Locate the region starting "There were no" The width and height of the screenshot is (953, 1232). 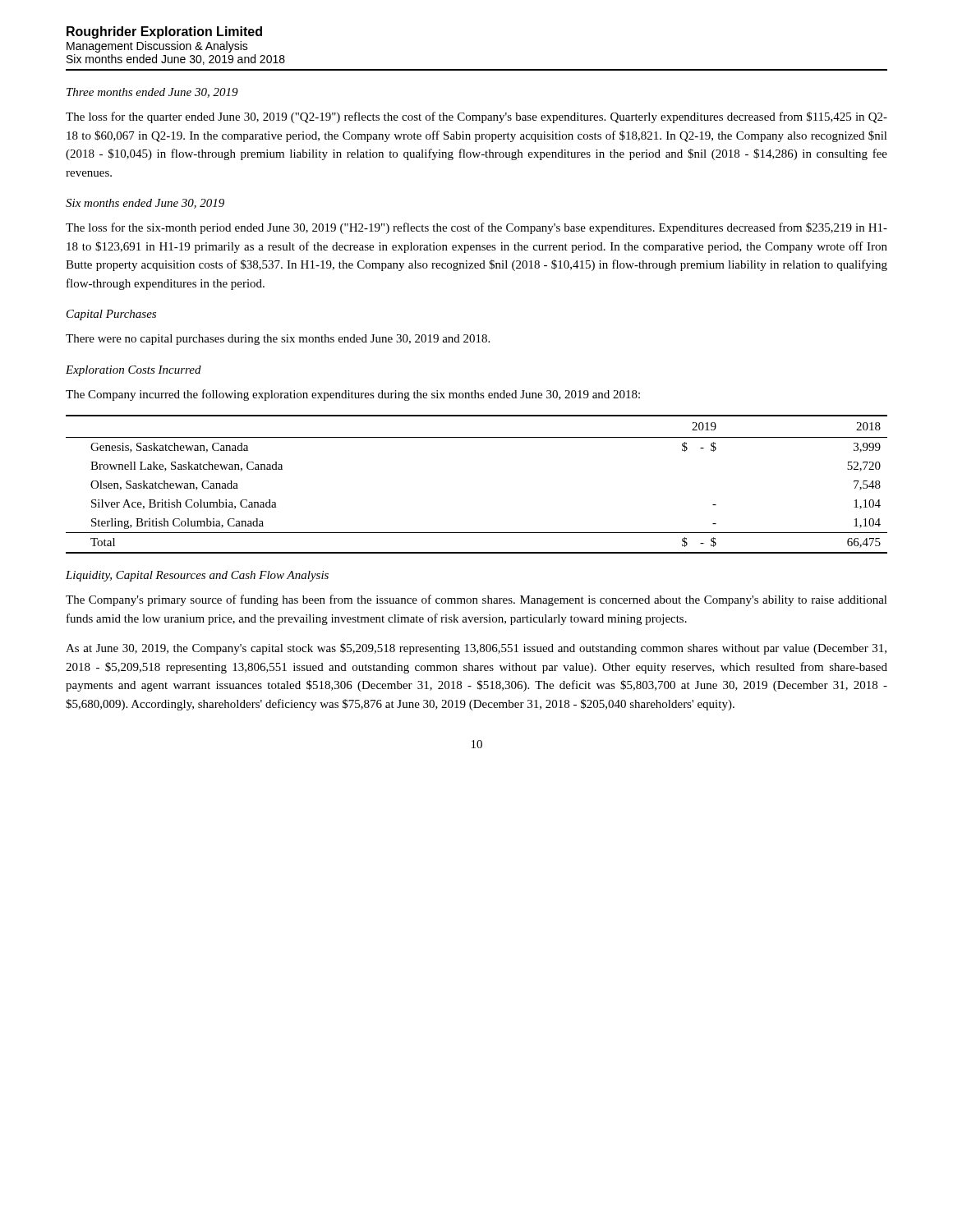pyautogui.click(x=278, y=338)
